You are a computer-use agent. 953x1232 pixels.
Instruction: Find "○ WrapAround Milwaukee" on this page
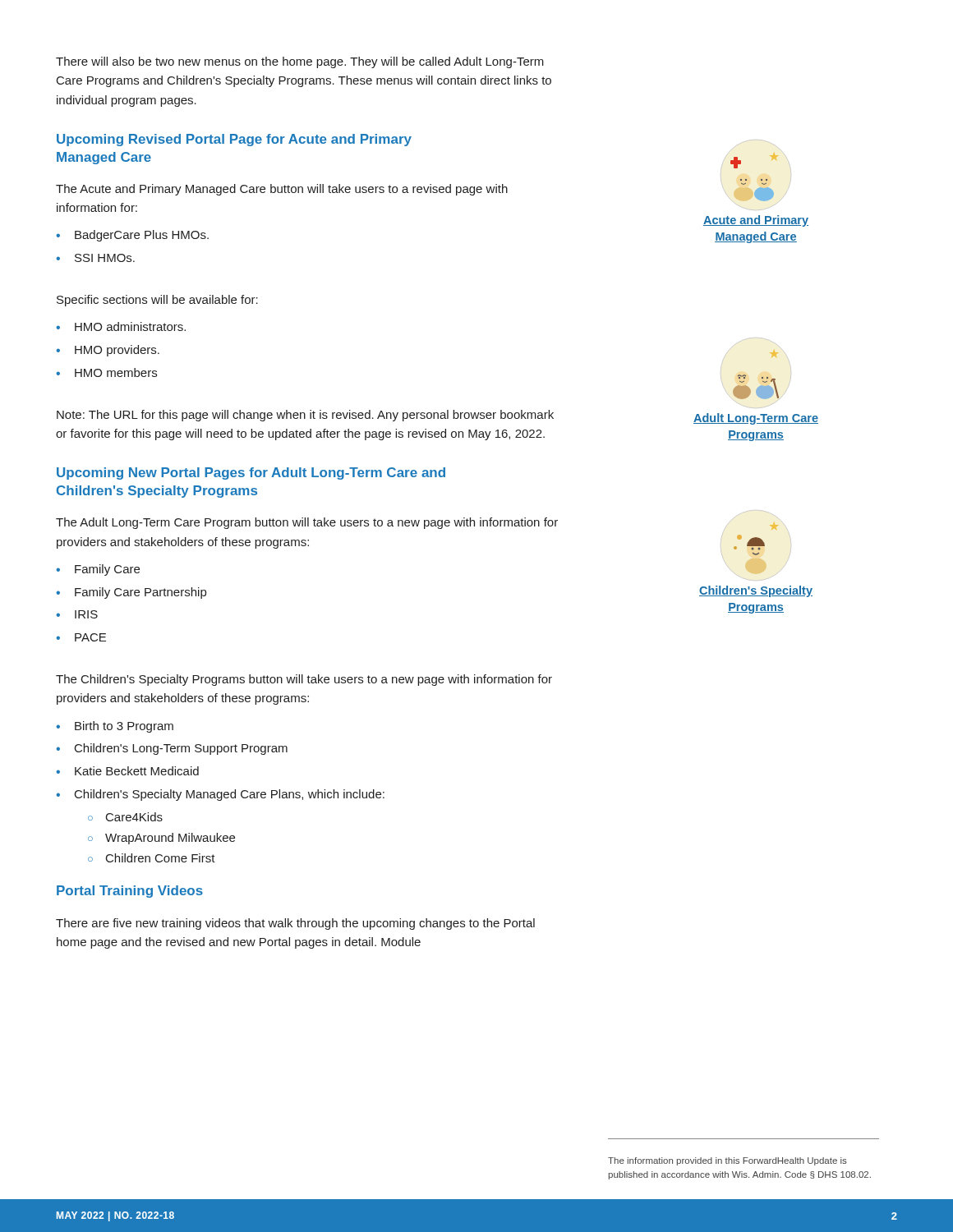point(161,839)
